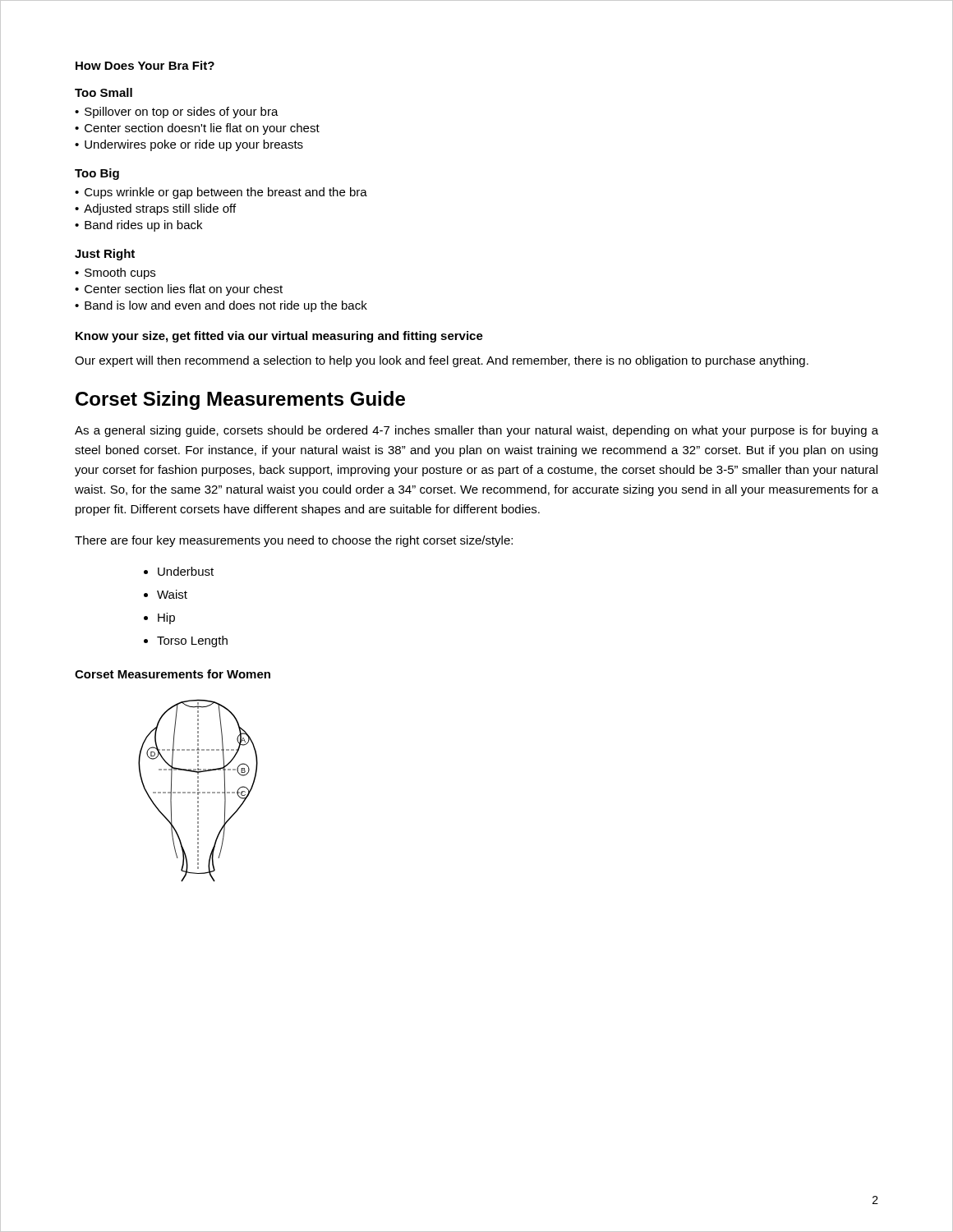Find the text starting "Know your size,"
Screen dimensions: 1232x953
pos(279,336)
